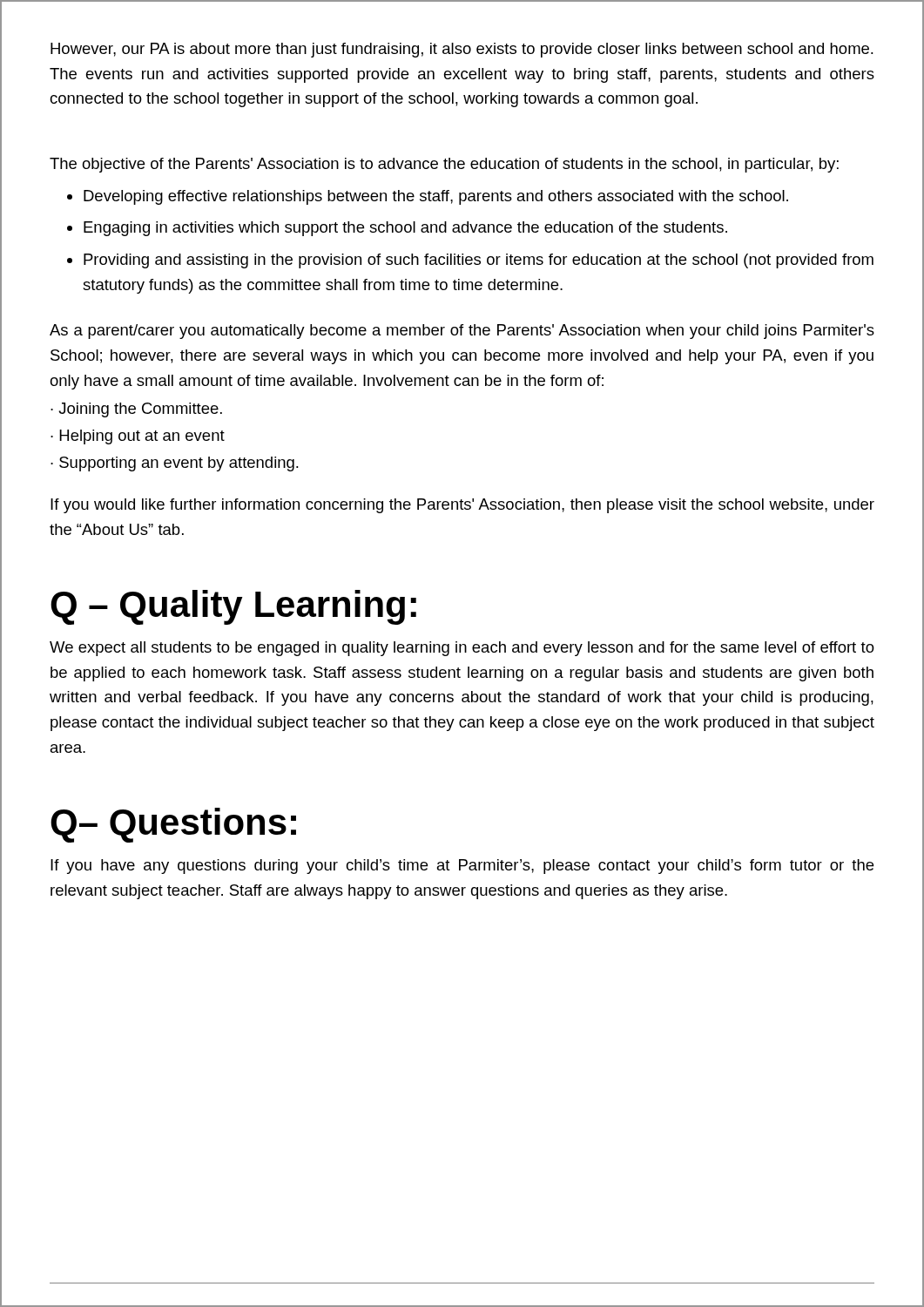Where is the passage that starts "Engaging in activities which support the"?
This screenshot has height=1307, width=924.
coord(406,227)
